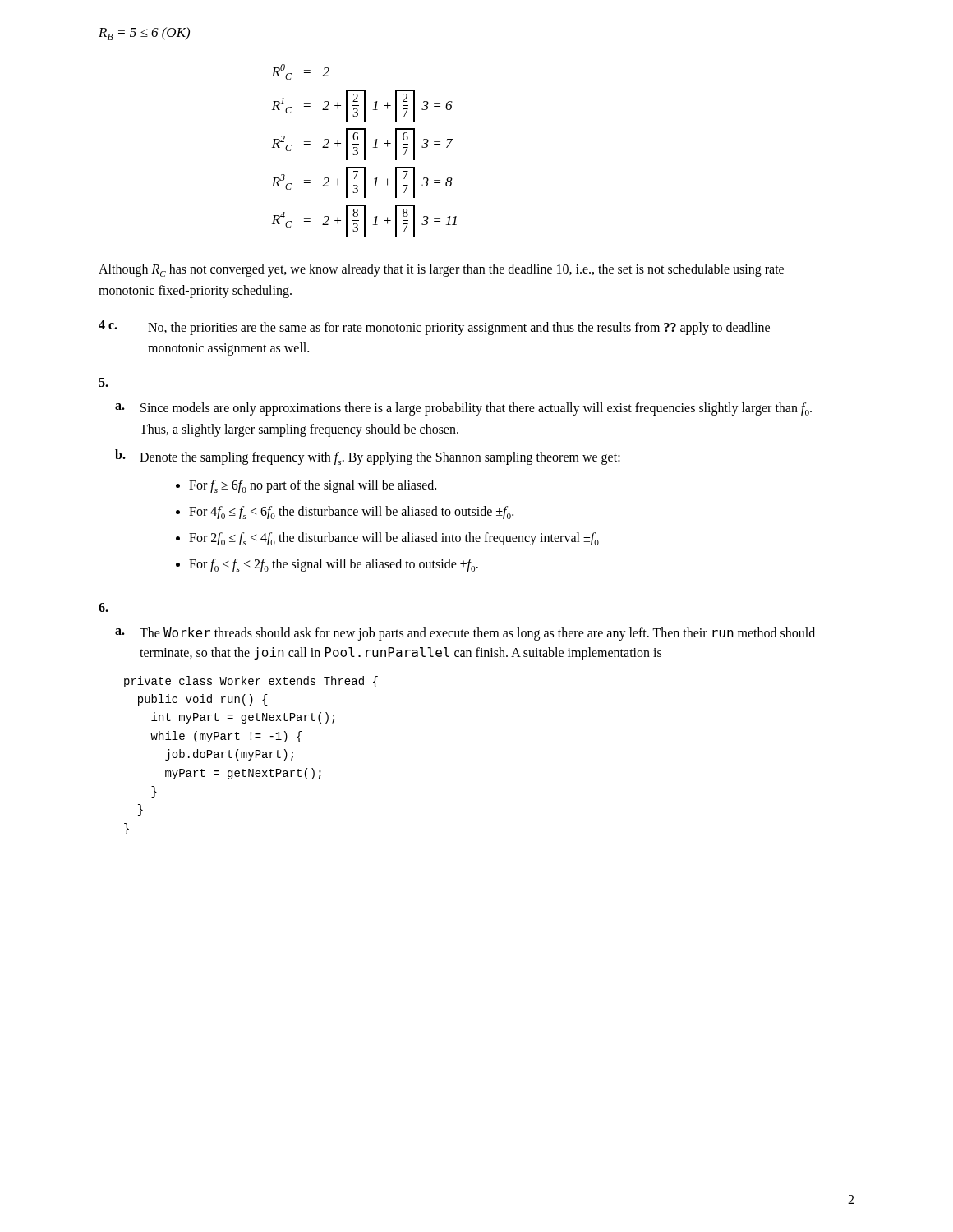Screen dimensions: 1232x953
Task: Point to the text block starting "private class Worker extends Thread"
Action: coord(251,755)
